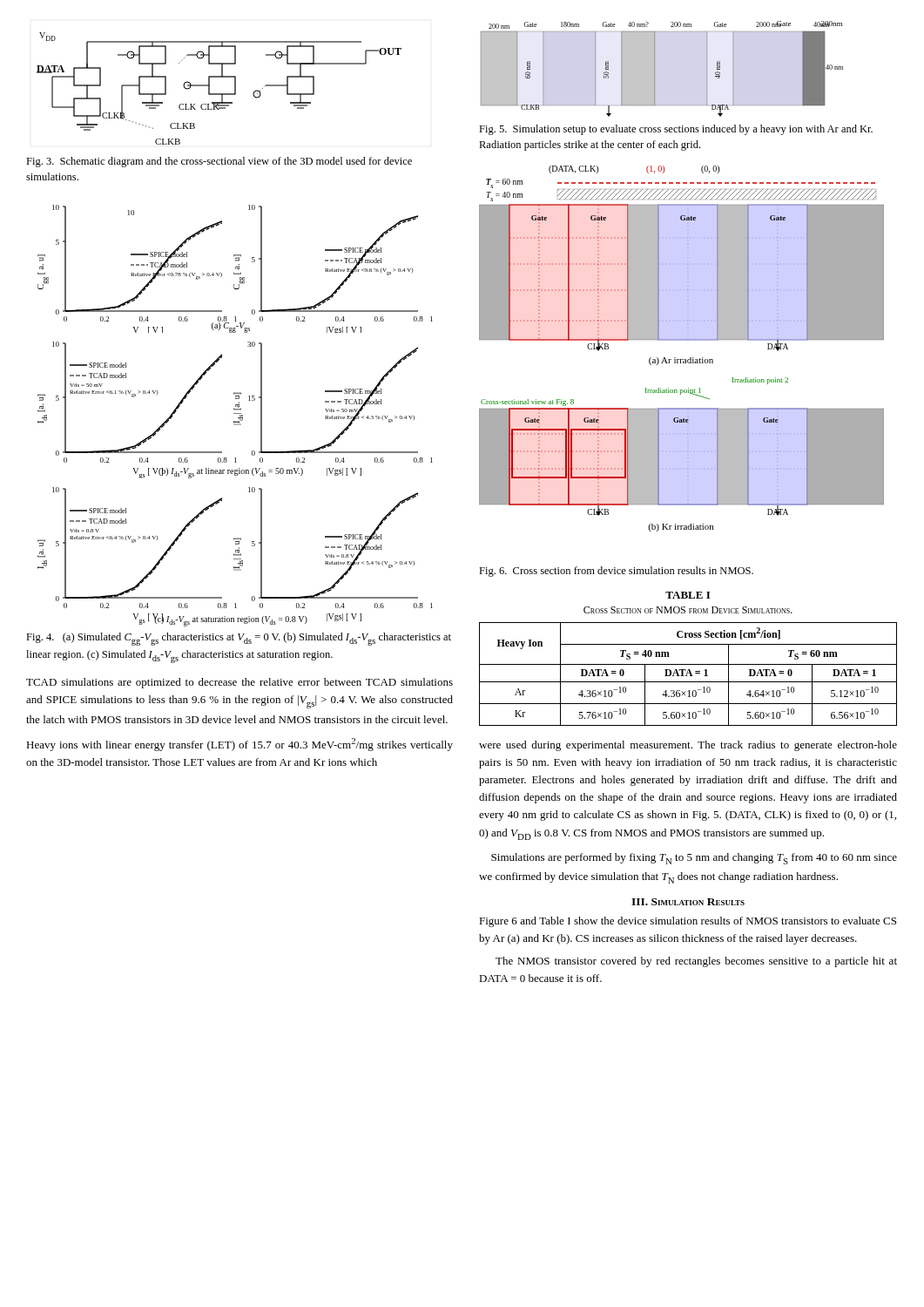
Task: Find the element starting "Simulations are performed by fixing TN"
Action: tap(688, 868)
